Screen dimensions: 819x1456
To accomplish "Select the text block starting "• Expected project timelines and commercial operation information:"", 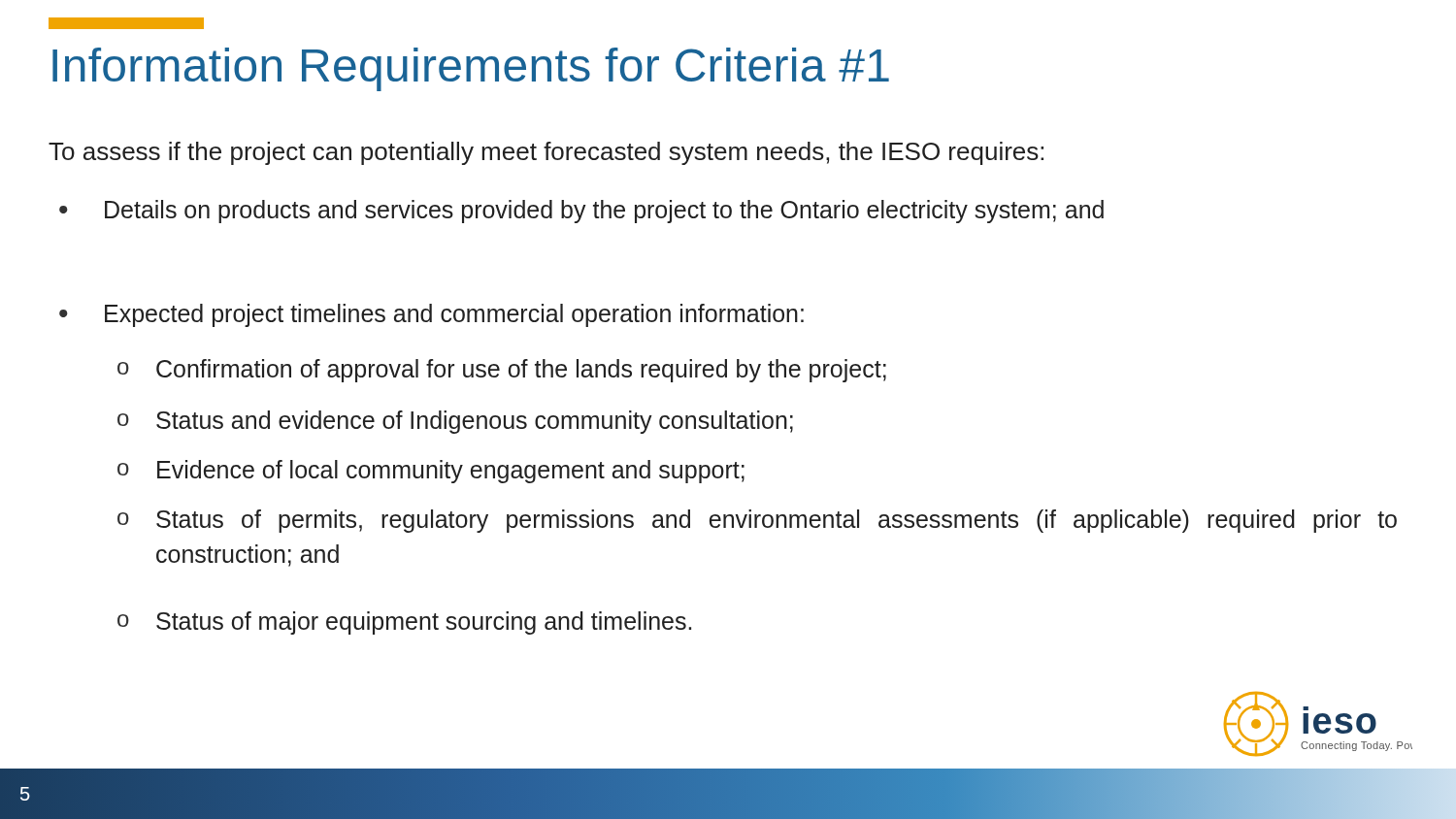I will tap(723, 314).
